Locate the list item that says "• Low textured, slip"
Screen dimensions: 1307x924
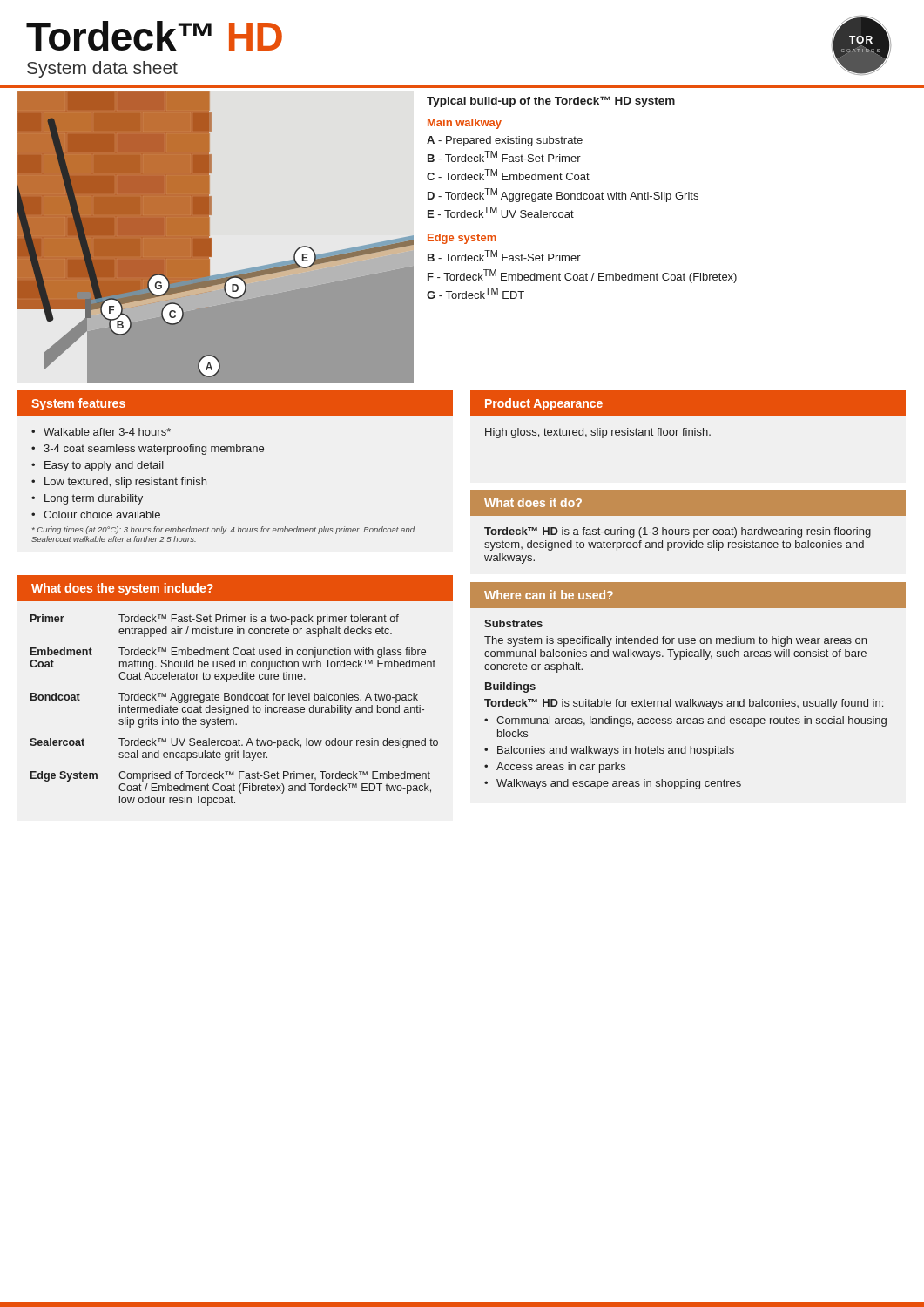click(119, 481)
